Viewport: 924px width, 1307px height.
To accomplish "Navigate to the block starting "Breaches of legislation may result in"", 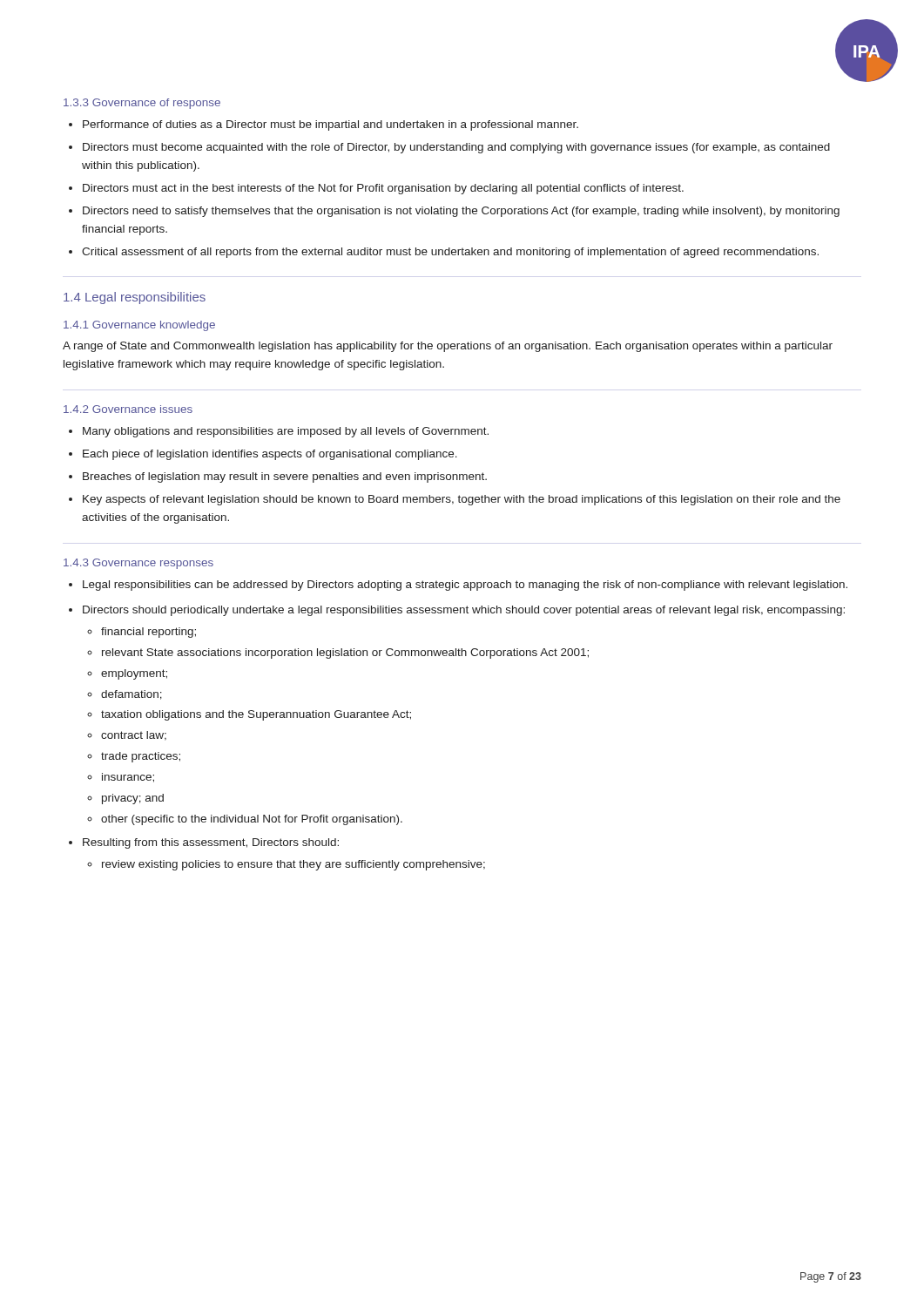I will click(285, 476).
